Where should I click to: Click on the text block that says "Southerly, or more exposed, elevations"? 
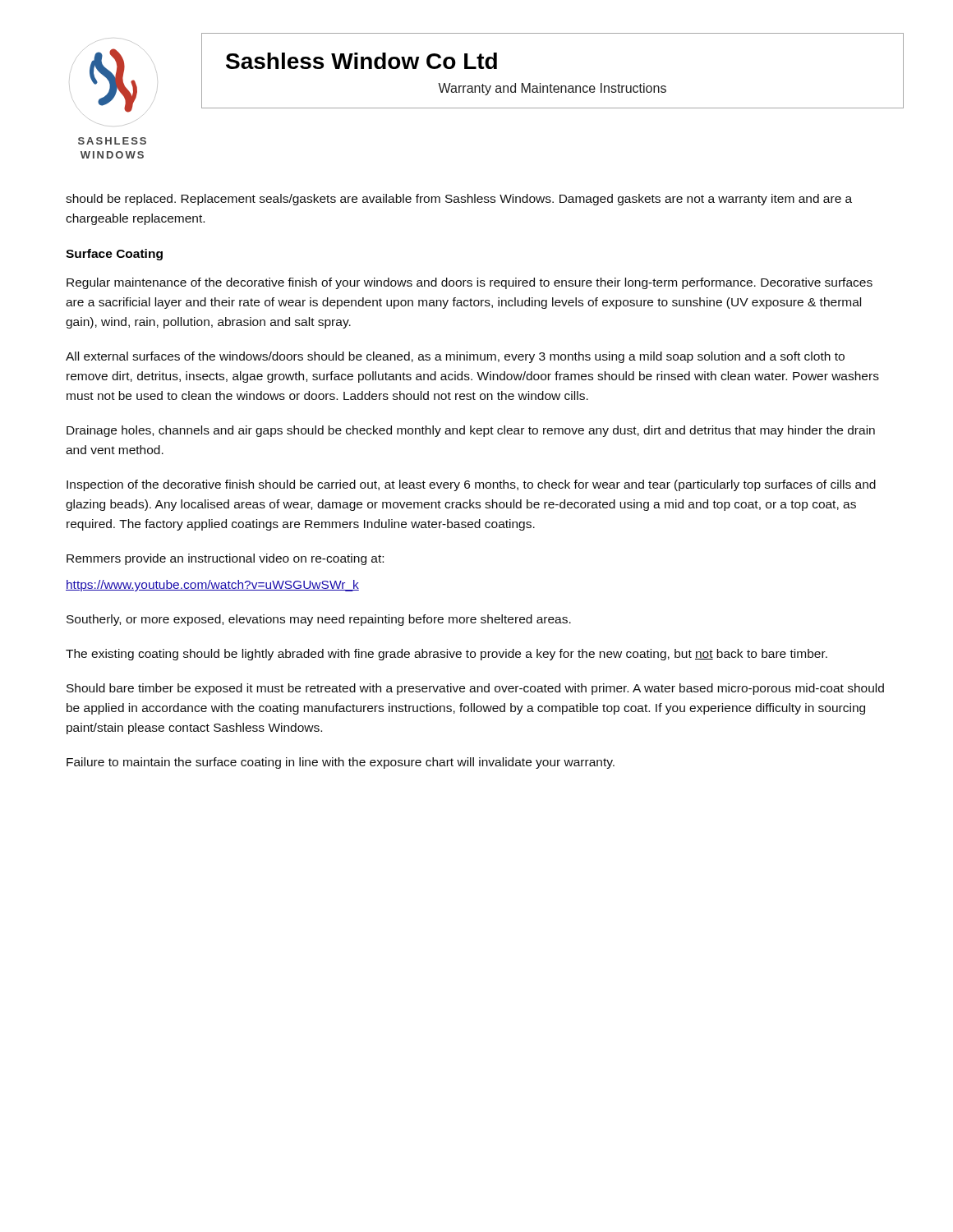click(319, 619)
